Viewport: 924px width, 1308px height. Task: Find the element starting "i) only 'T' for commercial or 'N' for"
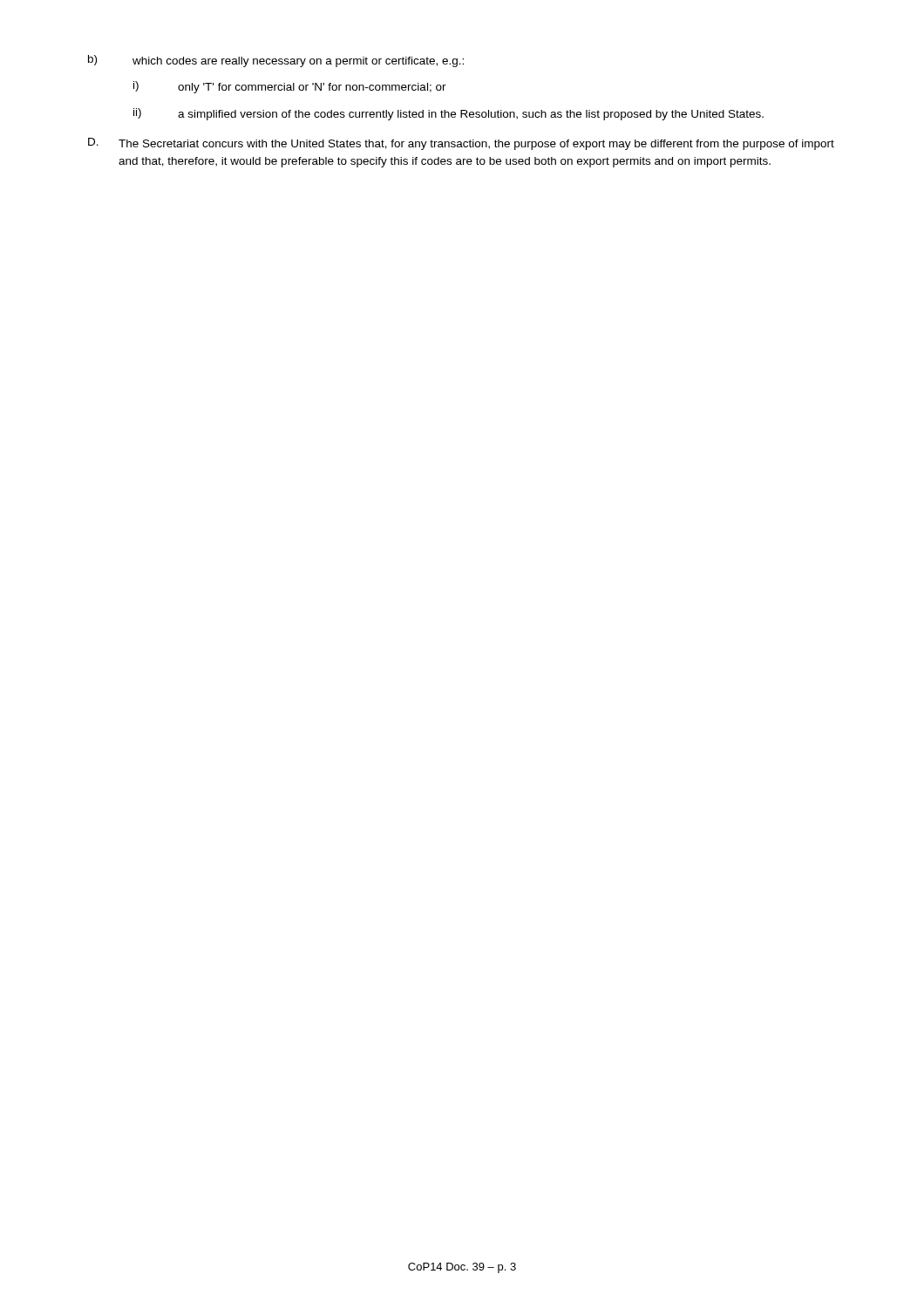click(x=290, y=87)
